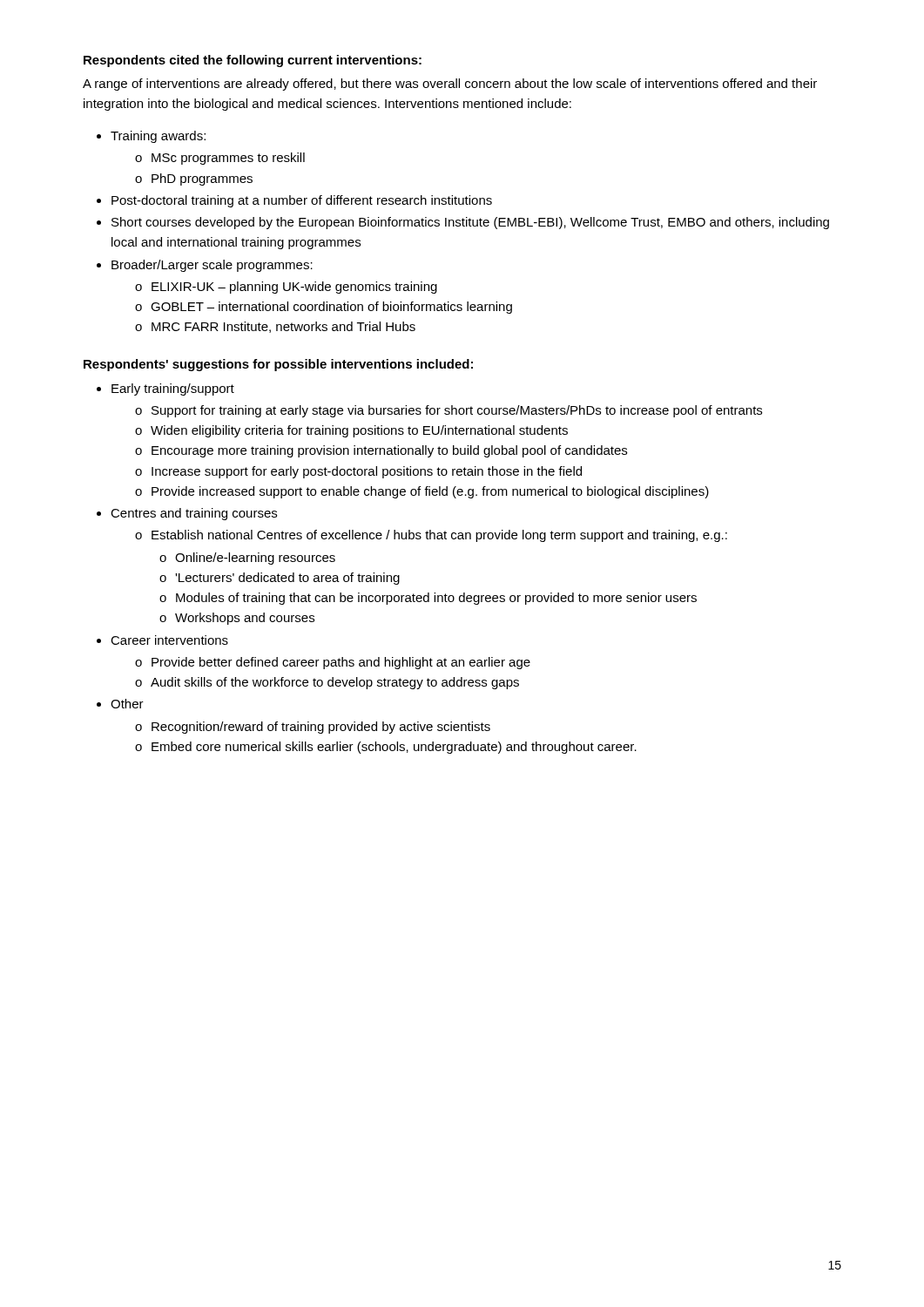Find the block starting "Embed core numerical skills earlier (schools, undergraduate)"
This screenshot has height=1307, width=924.
click(x=394, y=746)
